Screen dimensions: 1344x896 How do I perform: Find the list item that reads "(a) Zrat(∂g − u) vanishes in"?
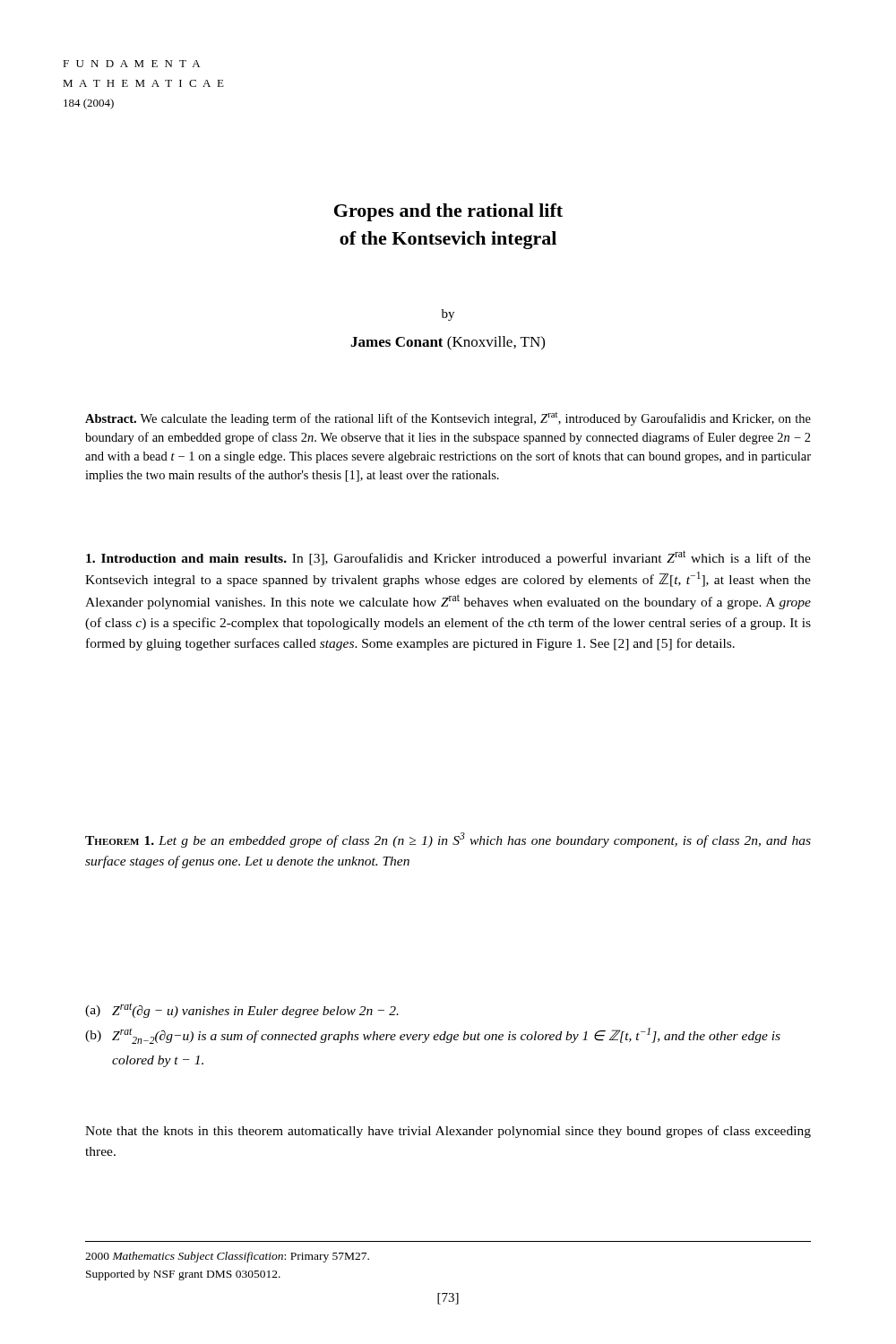242,1010
